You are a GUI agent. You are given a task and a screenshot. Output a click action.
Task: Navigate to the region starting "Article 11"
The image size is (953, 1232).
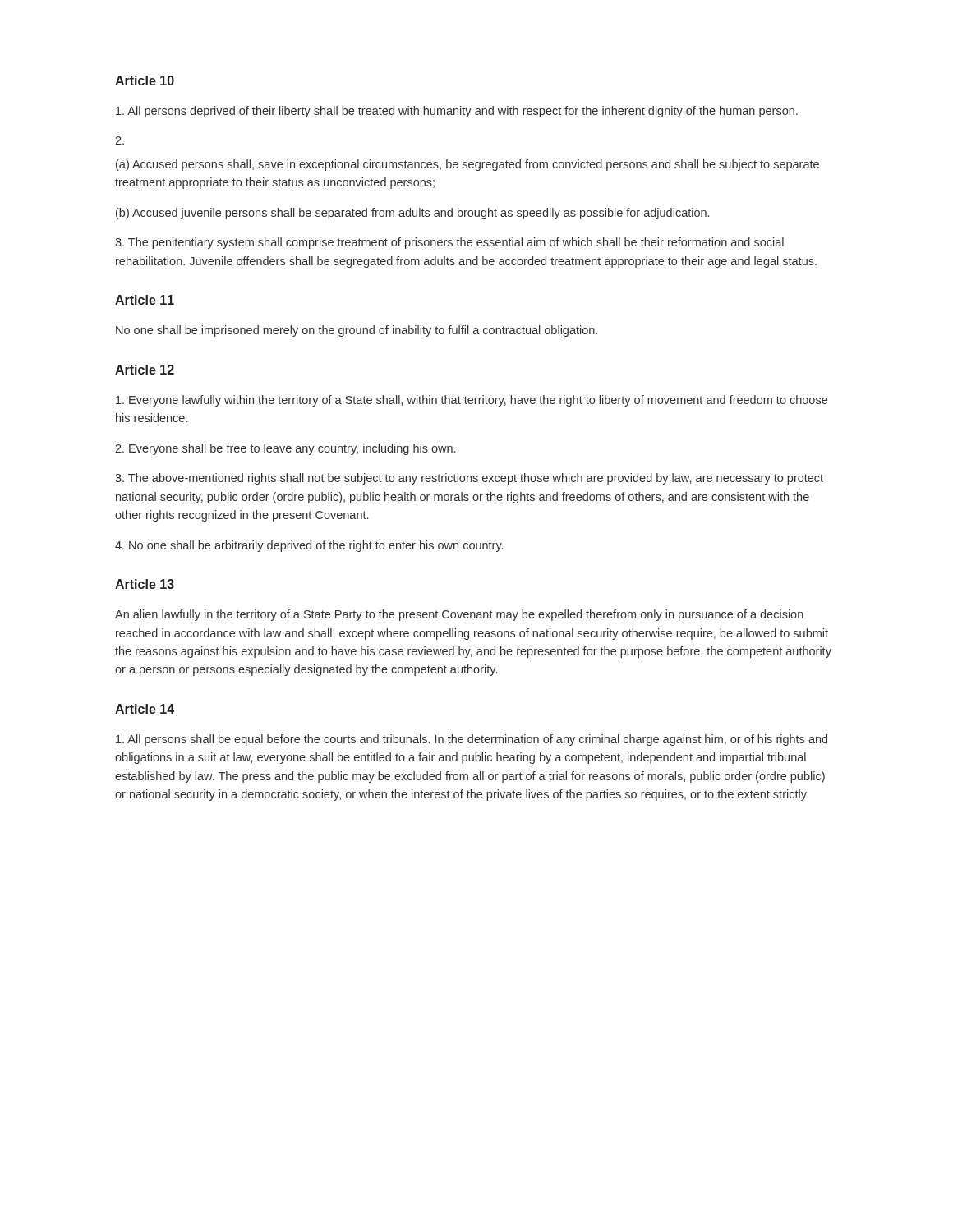click(x=145, y=300)
